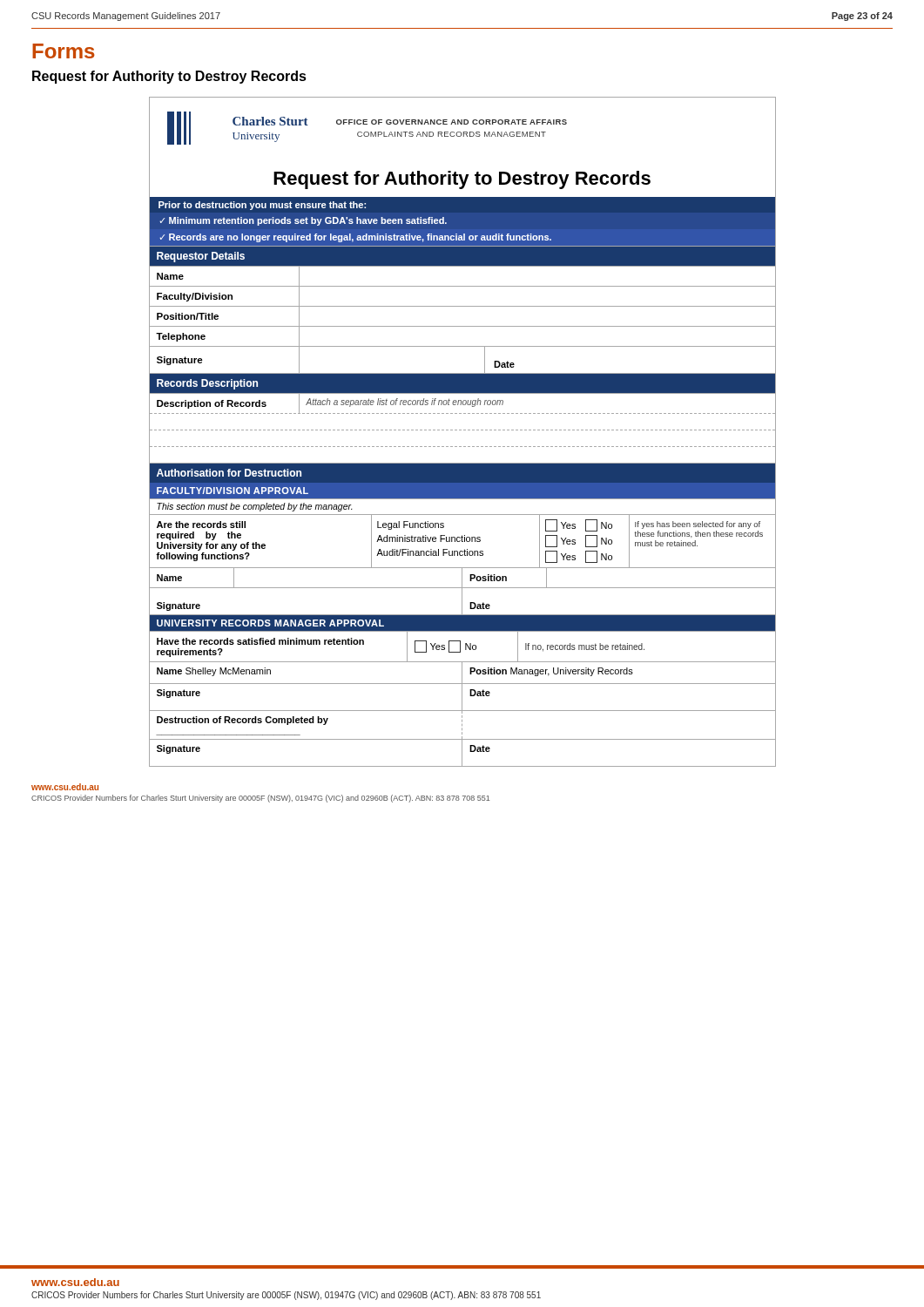Click the passage that begins "CRICOS Provider Numbers"
Image resolution: width=924 pixels, height=1307 pixels.
tap(261, 798)
